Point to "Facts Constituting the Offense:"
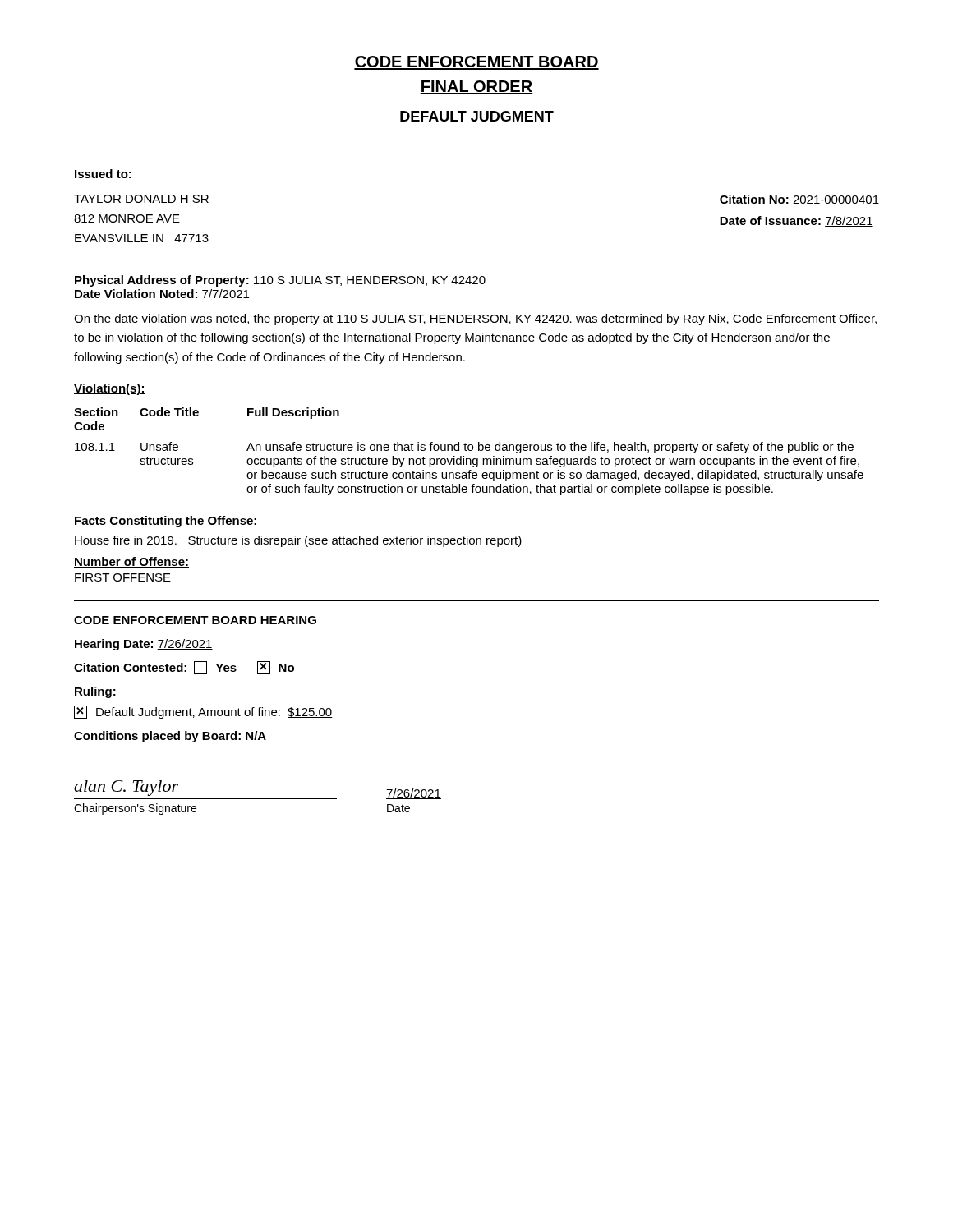The height and width of the screenshot is (1232, 953). (166, 520)
